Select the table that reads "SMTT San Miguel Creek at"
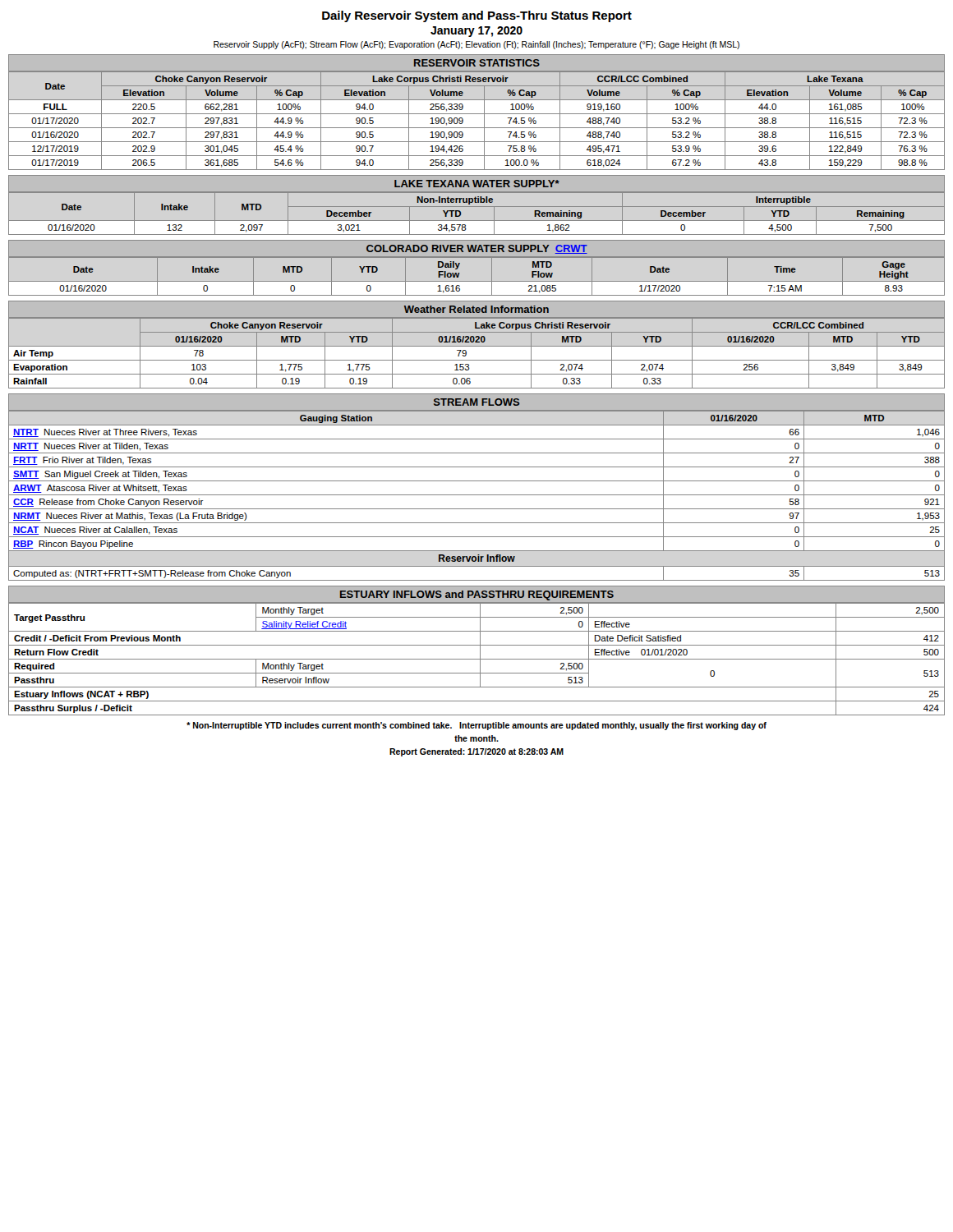Viewport: 953px width, 1232px height. point(476,496)
